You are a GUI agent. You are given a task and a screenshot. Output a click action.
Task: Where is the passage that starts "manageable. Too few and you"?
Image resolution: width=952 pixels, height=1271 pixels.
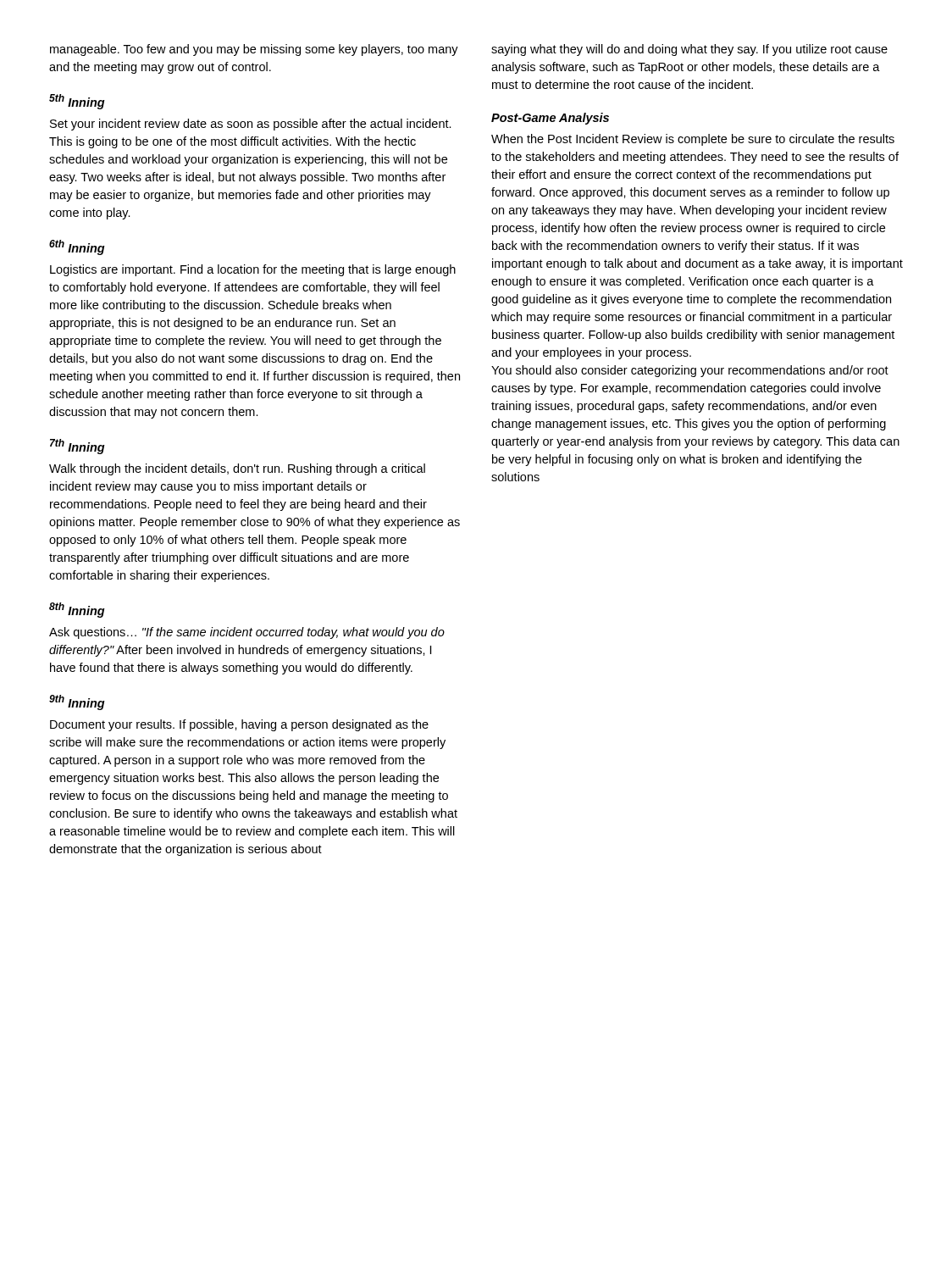[255, 58]
